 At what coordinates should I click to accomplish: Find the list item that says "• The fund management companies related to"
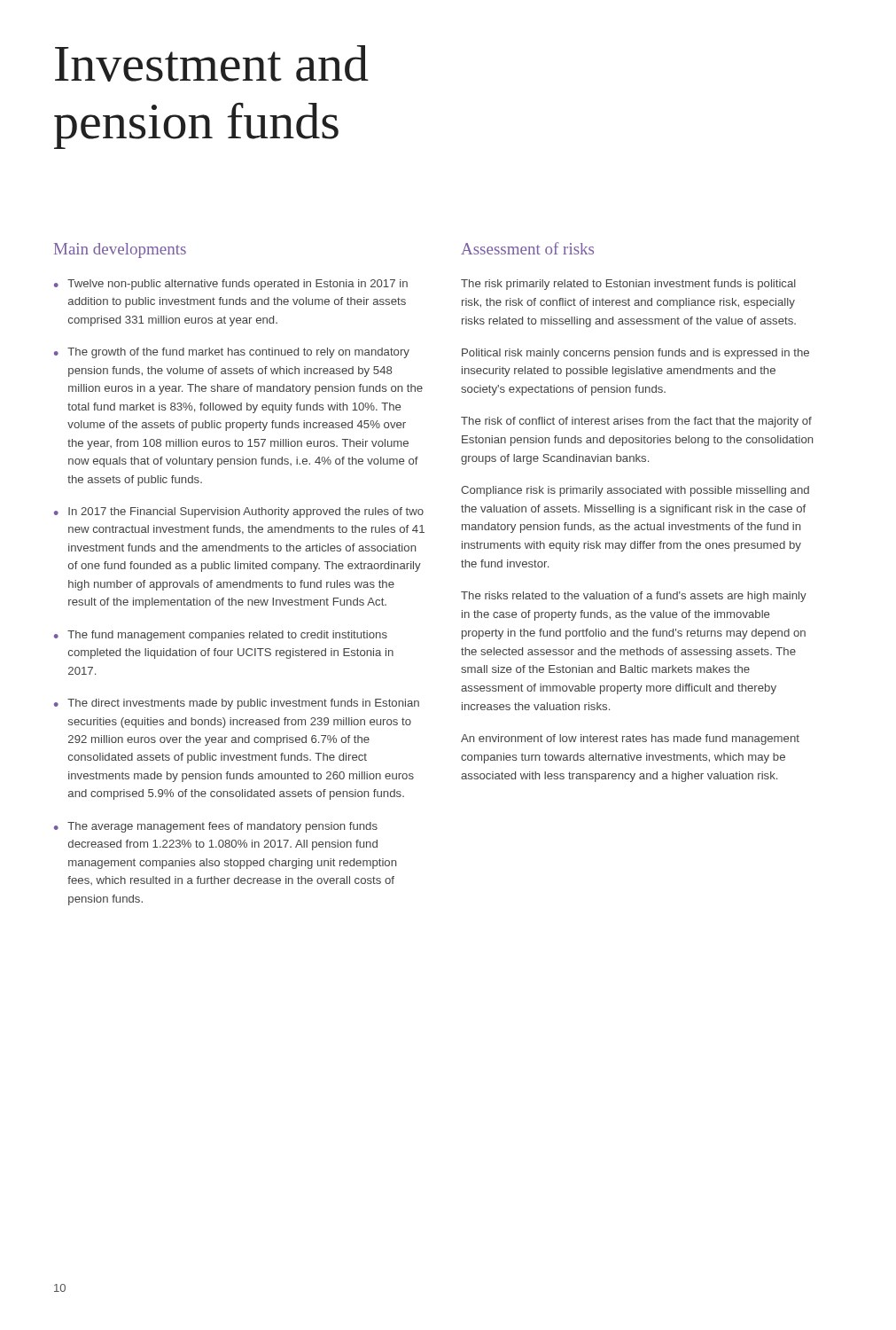[239, 653]
